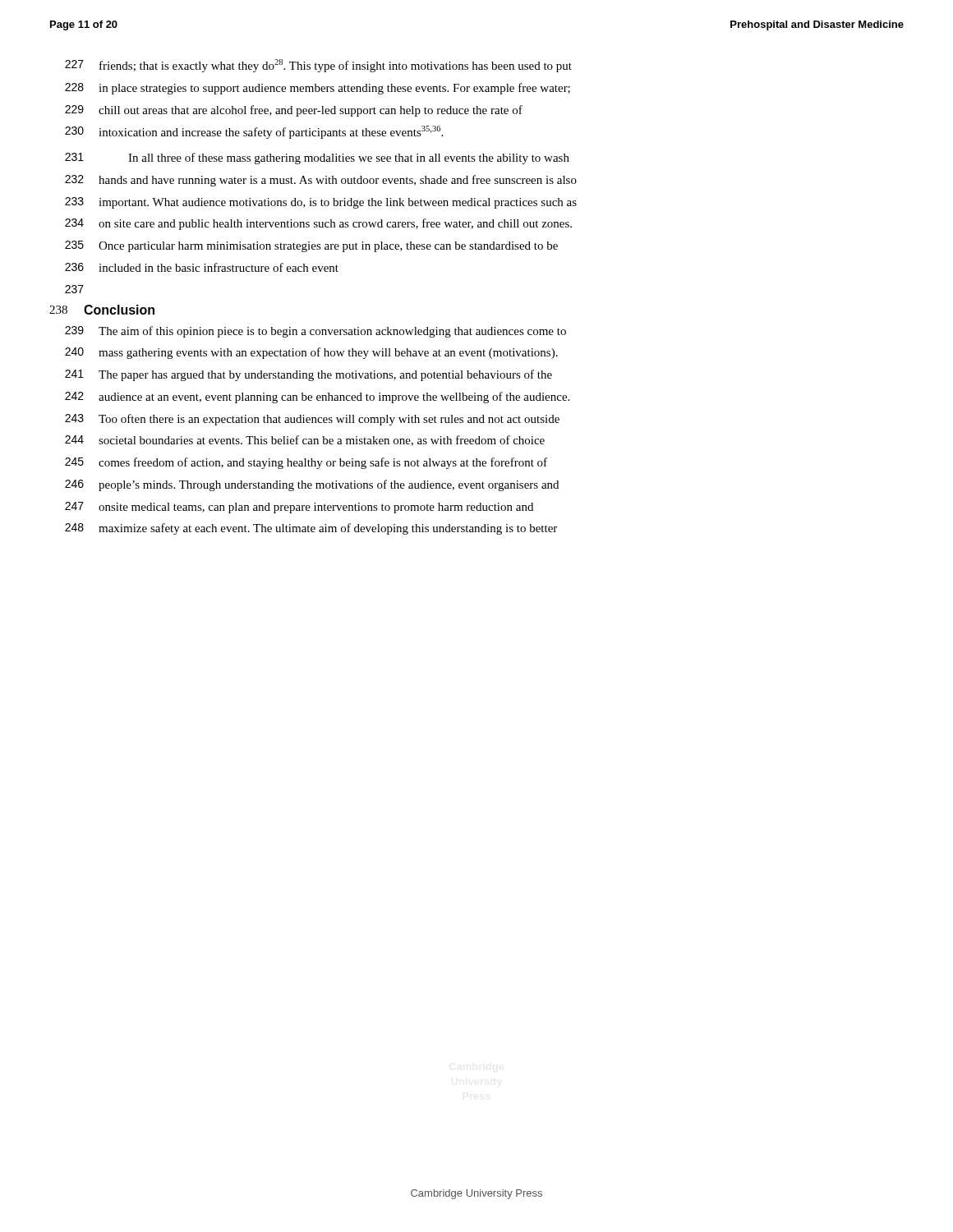Locate the text "238 Conclusion"
Viewport: 953px width, 1232px height.
click(102, 310)
